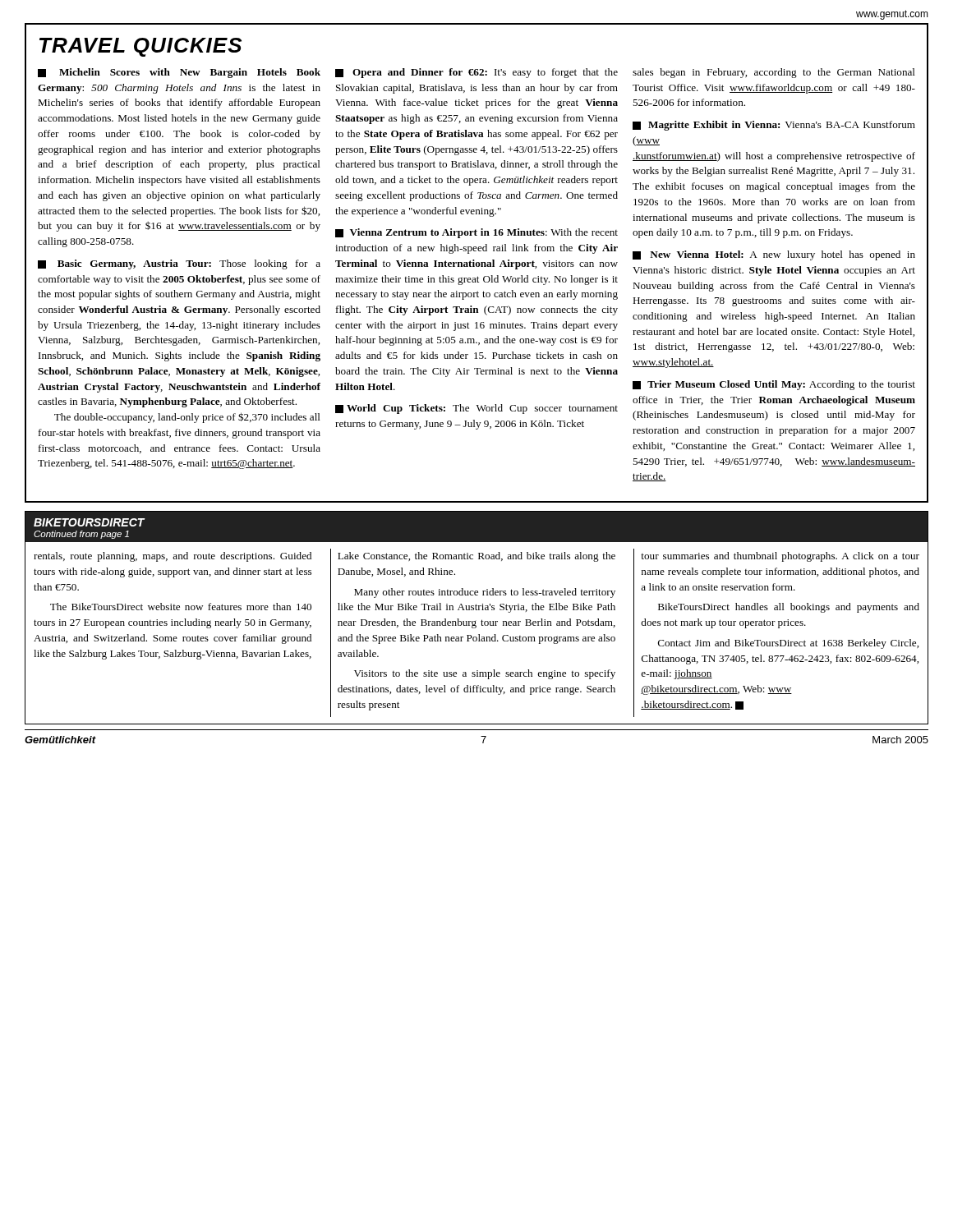Click on the list item with the text "sales began in February, according to"
The height and width of the screenshot is (1232, 953).
tap(774, 88)
